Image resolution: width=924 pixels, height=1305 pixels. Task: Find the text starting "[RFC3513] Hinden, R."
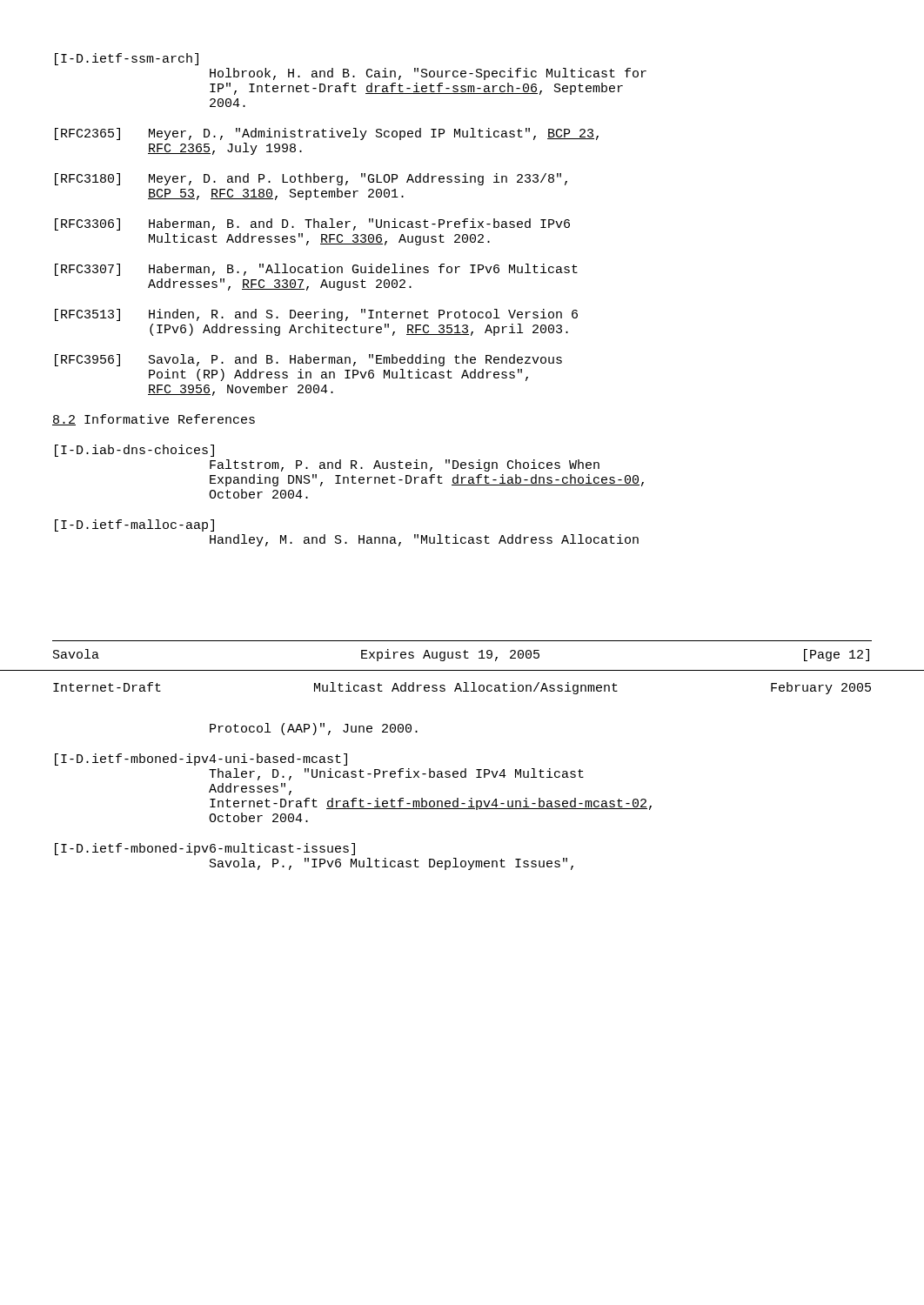[462, 323]
